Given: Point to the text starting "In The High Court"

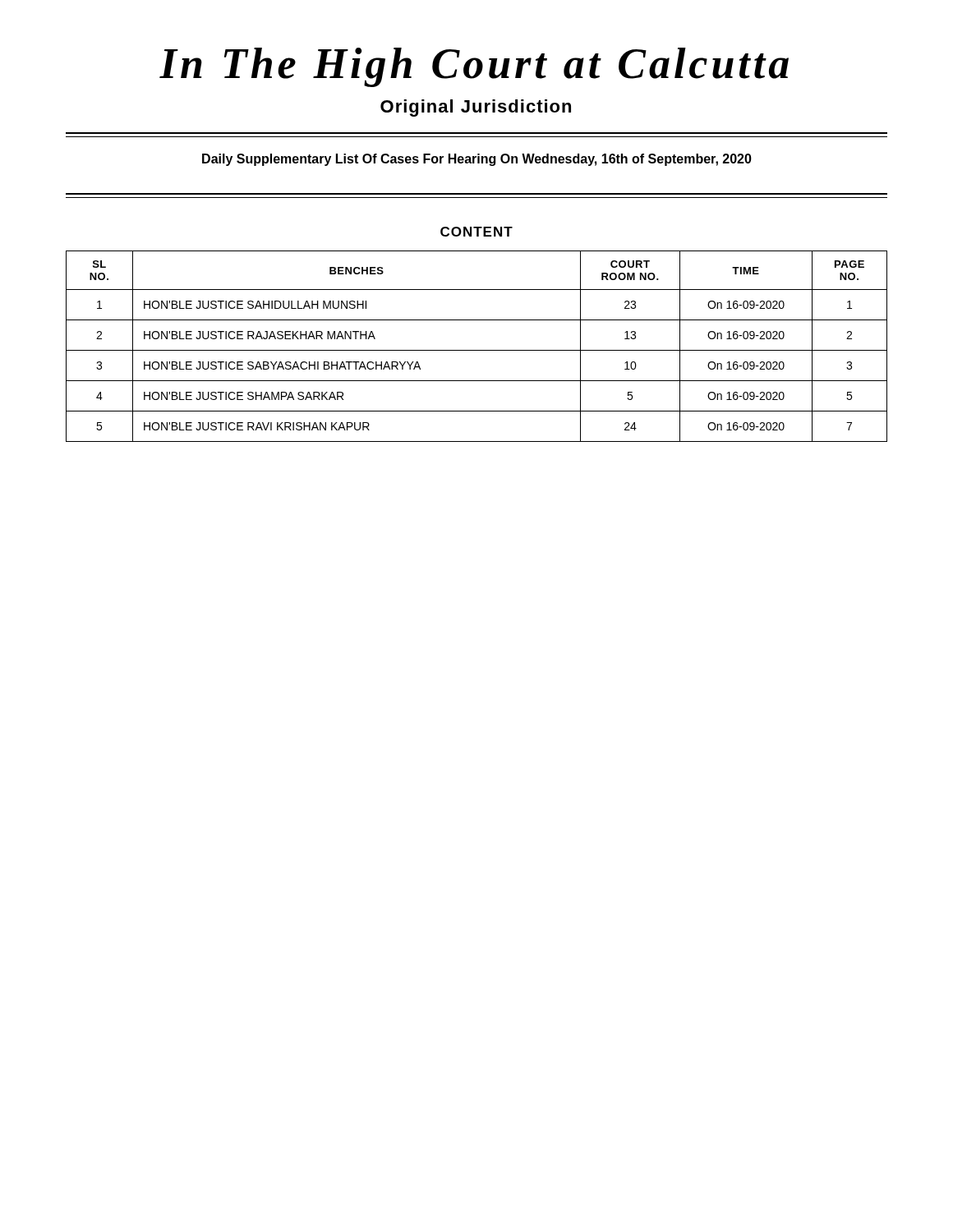Looking at the screenshot, I should [476, 64].
